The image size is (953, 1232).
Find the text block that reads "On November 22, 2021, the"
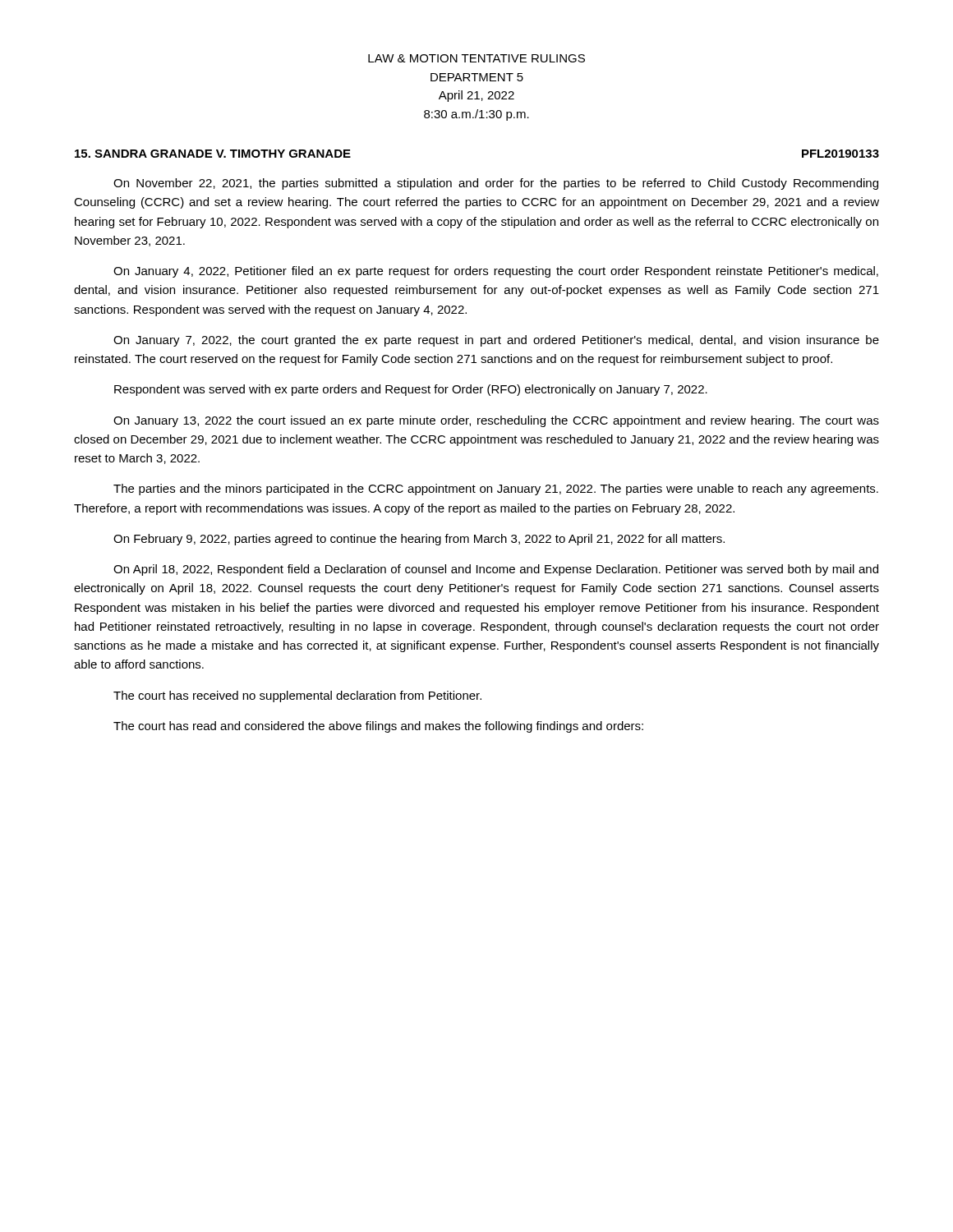(476, 211)
